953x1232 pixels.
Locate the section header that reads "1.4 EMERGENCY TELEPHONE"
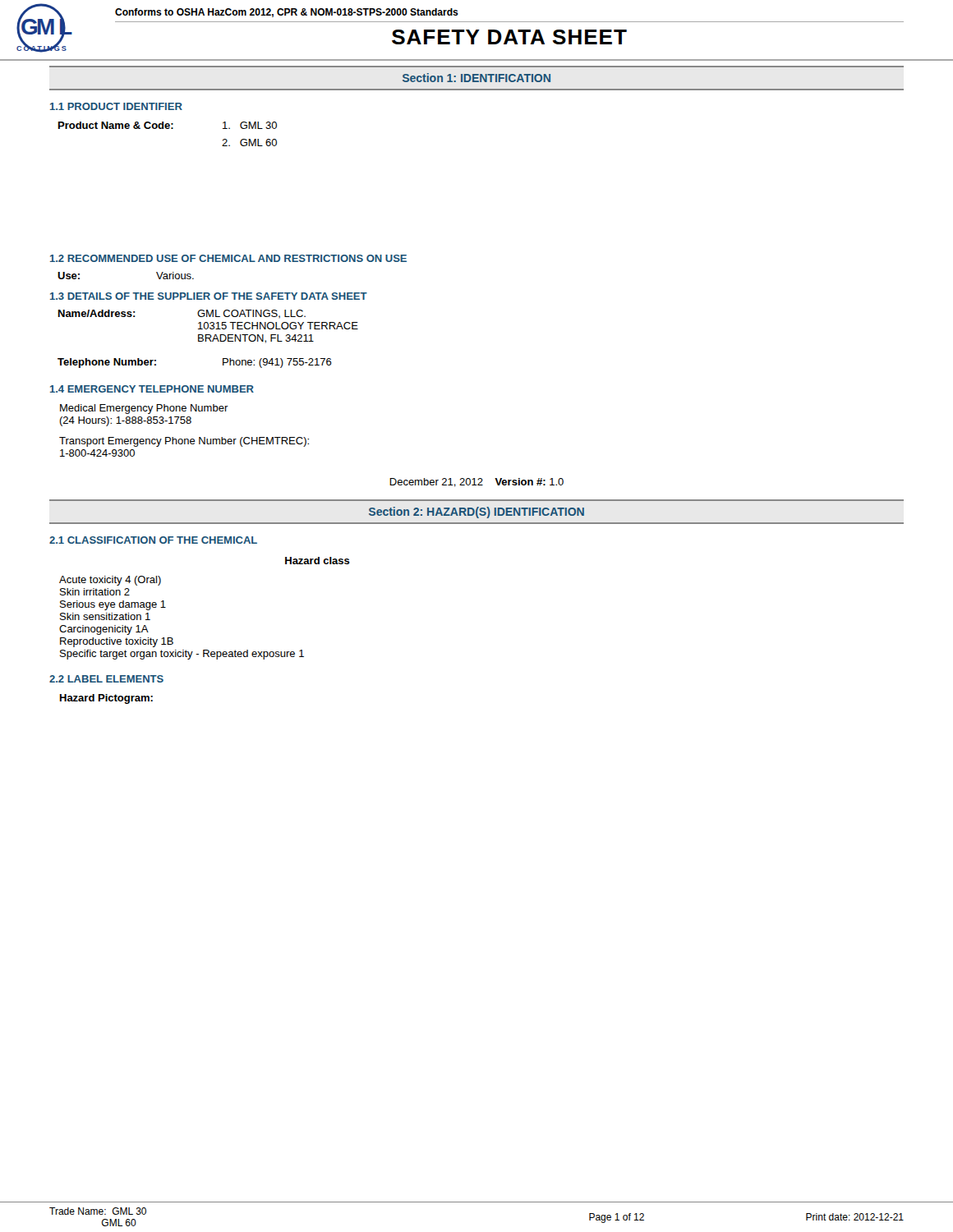pos(152,389)
